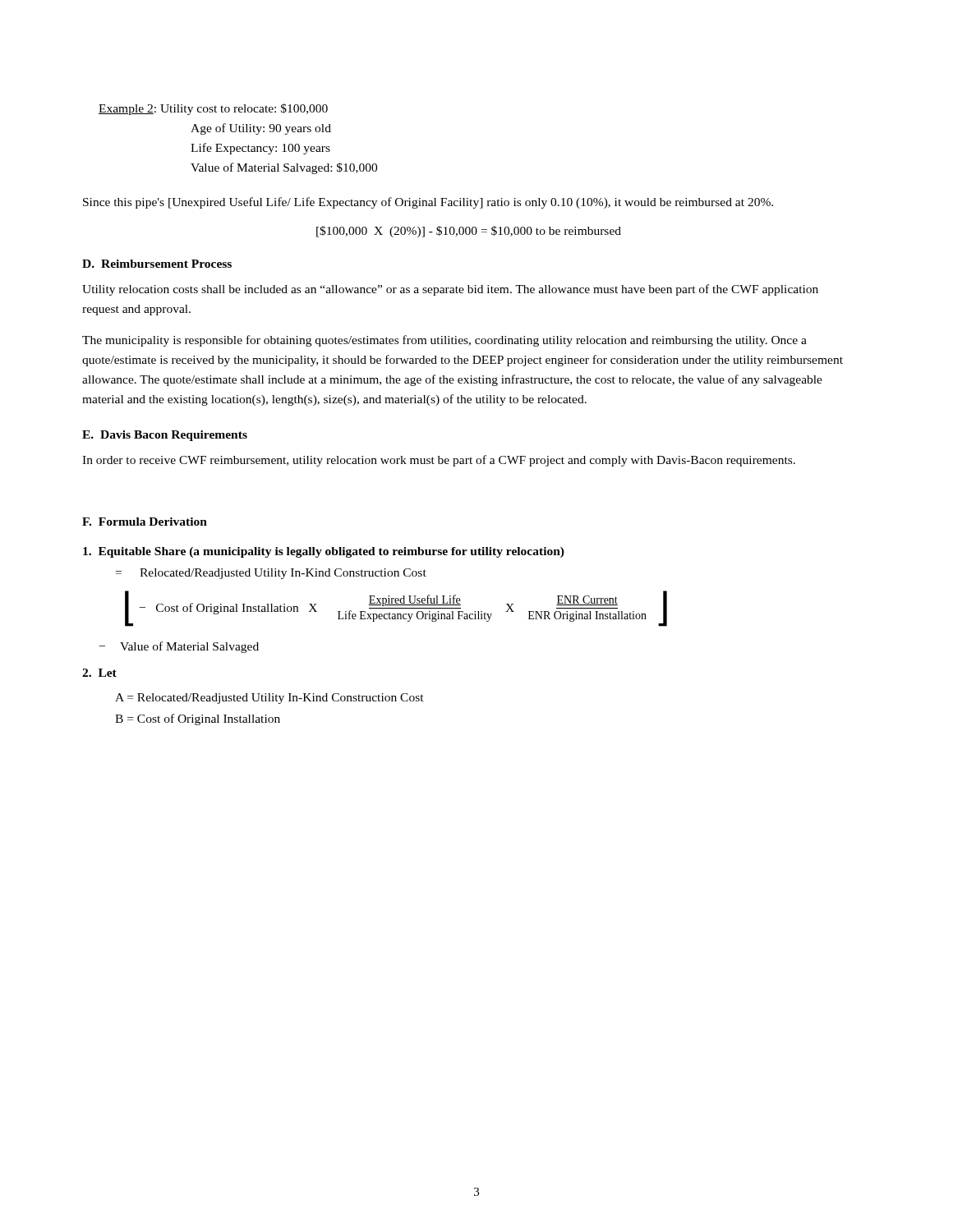Image resolution: width=953 pixels, height=1232 pixels.
Task: Locate the text block starting "F. Formula Derivation"
Action: pos(145,521)
